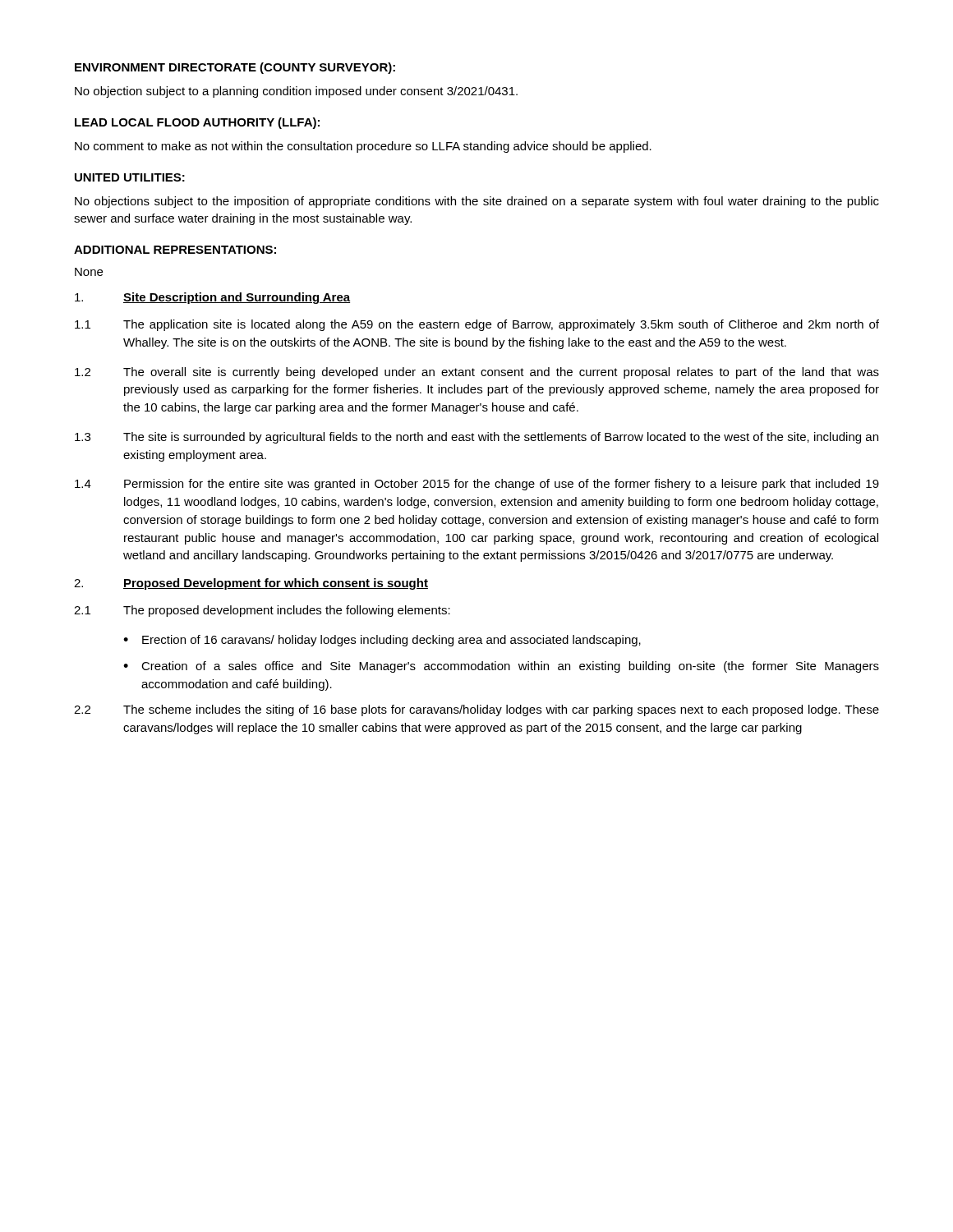953x1232 pixels.
Task: Find the region starting "3 The site"
Action: tap(476, 446)
